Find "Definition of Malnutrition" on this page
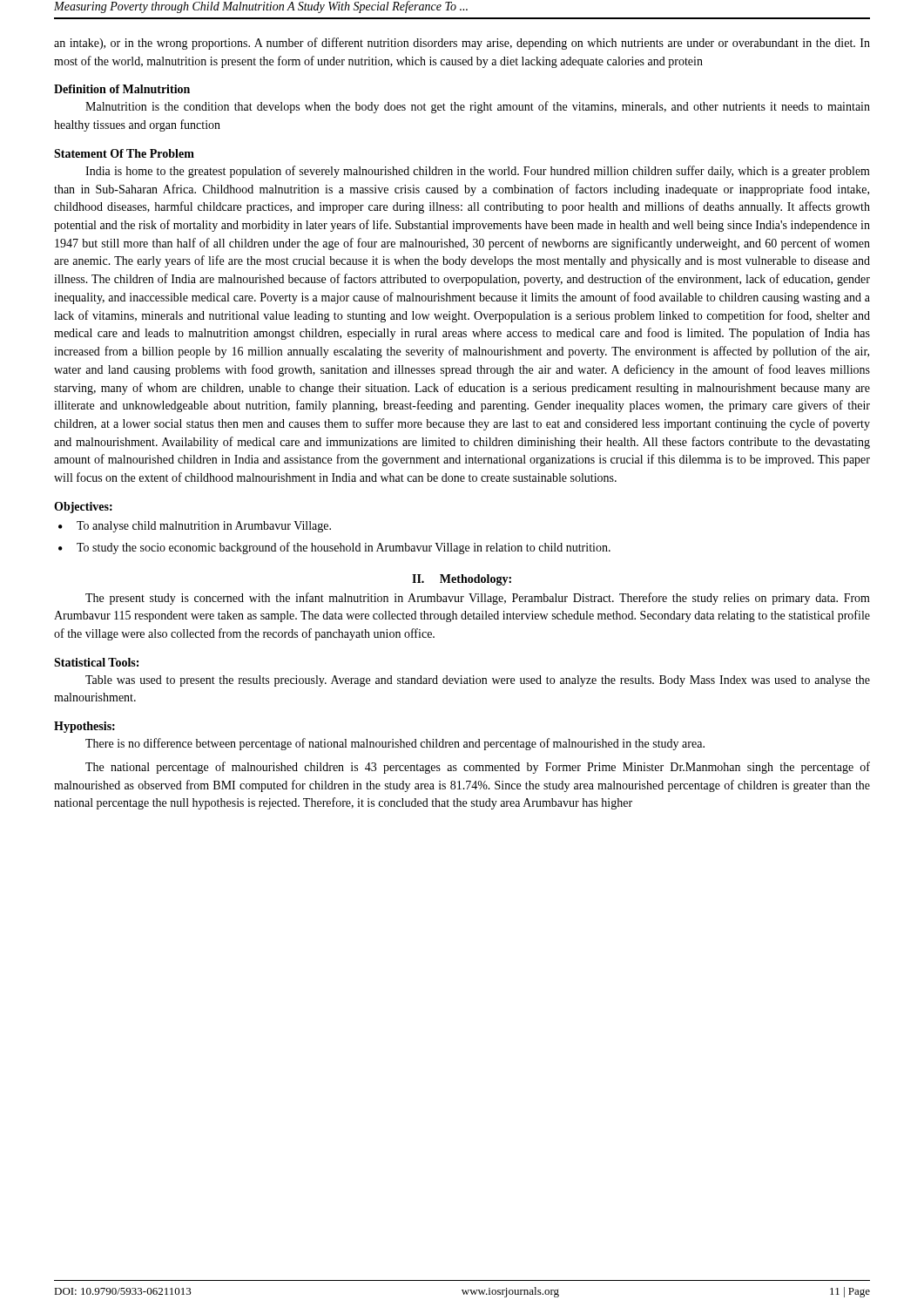924x1307 pixels. click(122, 90)
